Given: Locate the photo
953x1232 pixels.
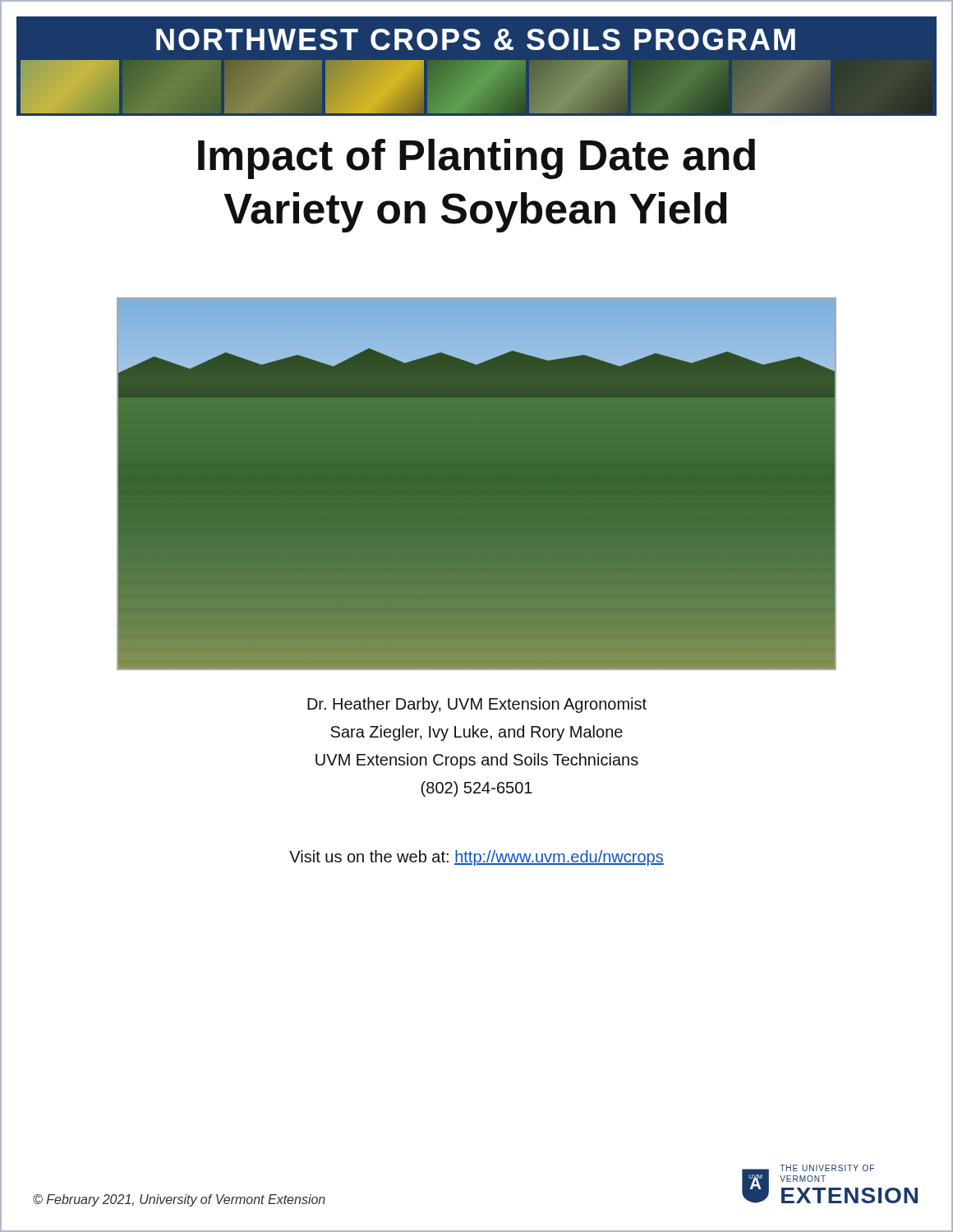Looking at the screenshot, I should point(476,484).
